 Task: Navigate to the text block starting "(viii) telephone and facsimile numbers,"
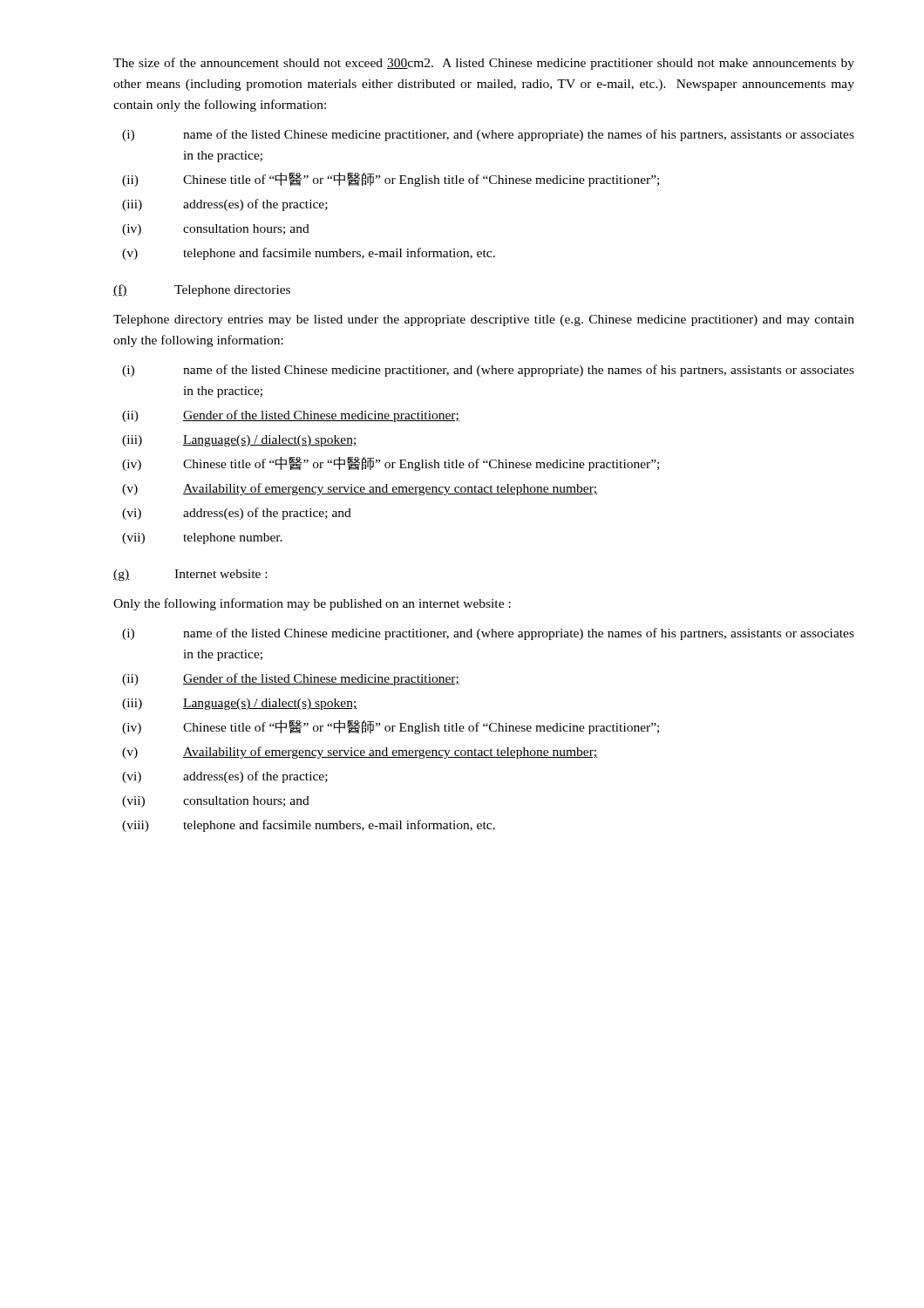(x=484, y=825)
